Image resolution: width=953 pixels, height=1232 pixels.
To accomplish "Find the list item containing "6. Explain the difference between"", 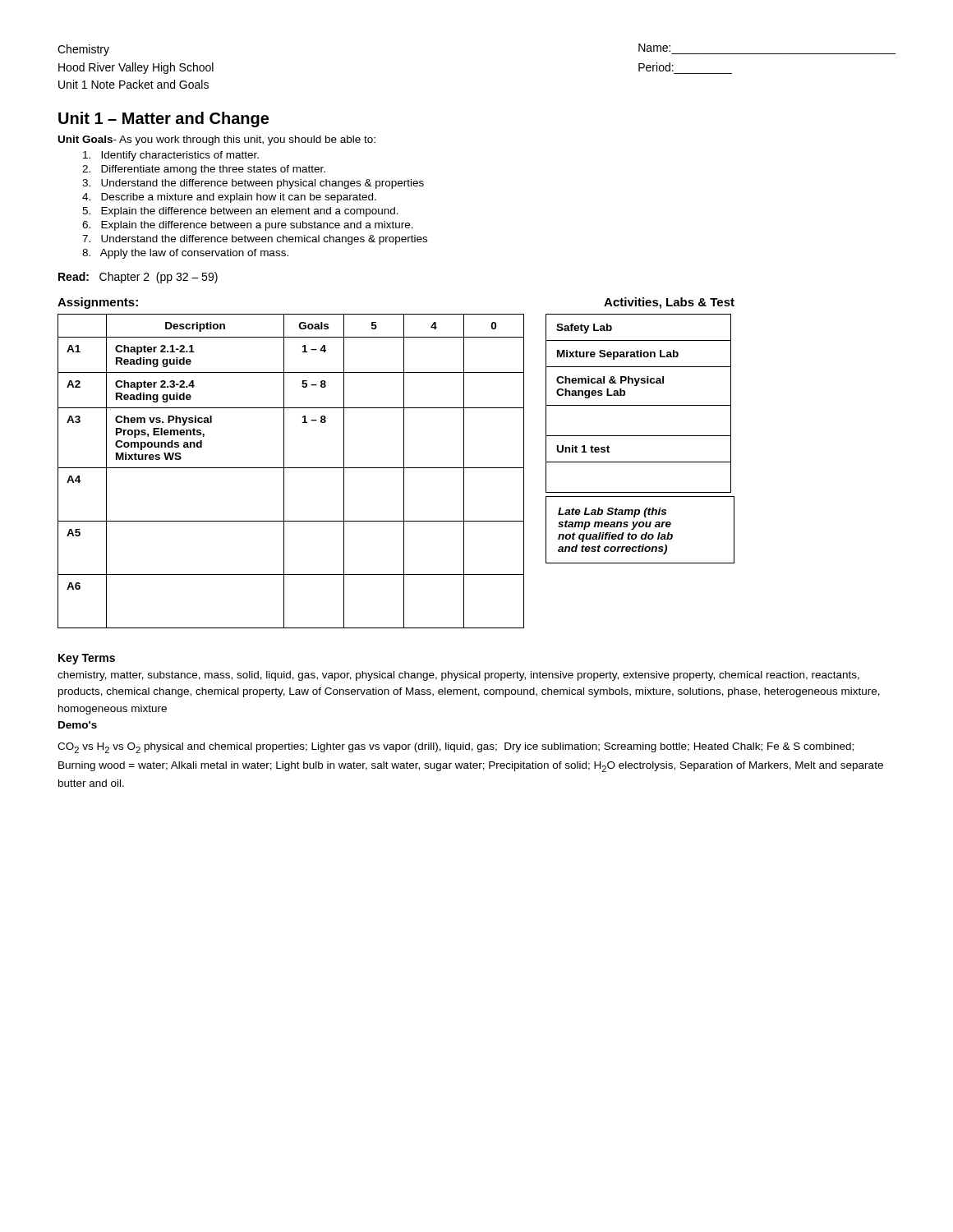I will pyautogui.click(x=248, y=225).
